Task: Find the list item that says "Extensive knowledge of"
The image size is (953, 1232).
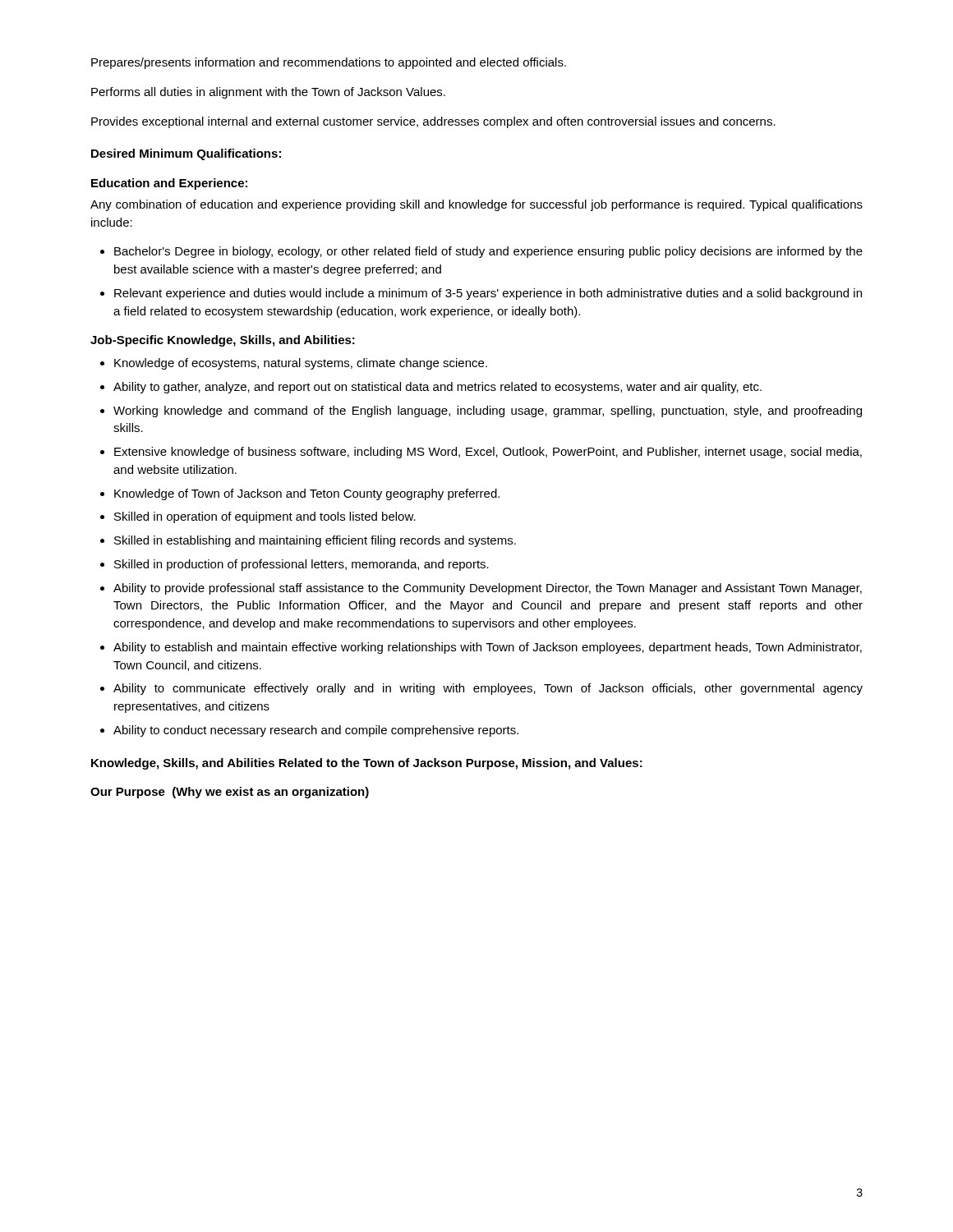Action: (x=488, y=461)
